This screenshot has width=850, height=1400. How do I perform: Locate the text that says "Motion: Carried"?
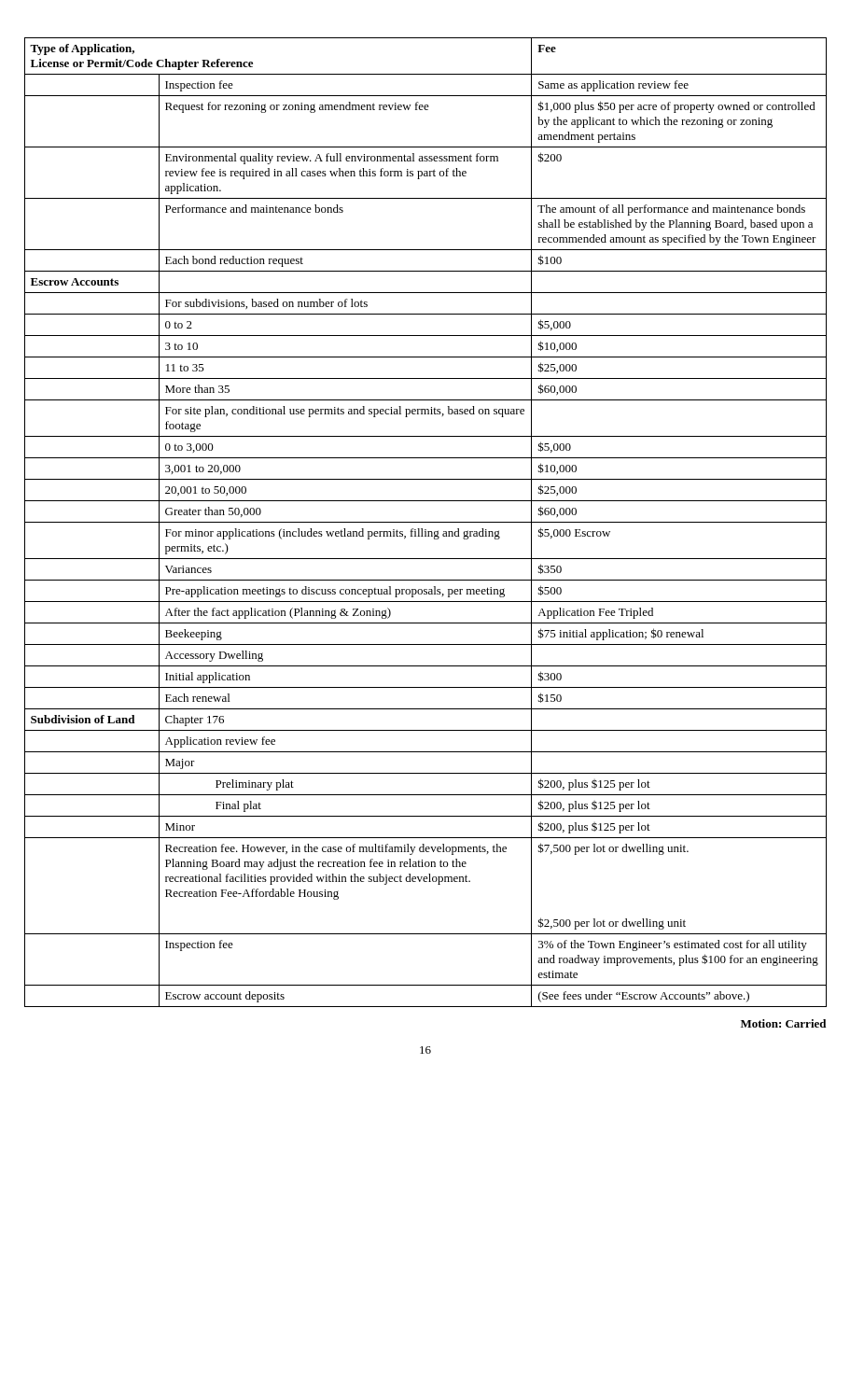(783, 1023)
